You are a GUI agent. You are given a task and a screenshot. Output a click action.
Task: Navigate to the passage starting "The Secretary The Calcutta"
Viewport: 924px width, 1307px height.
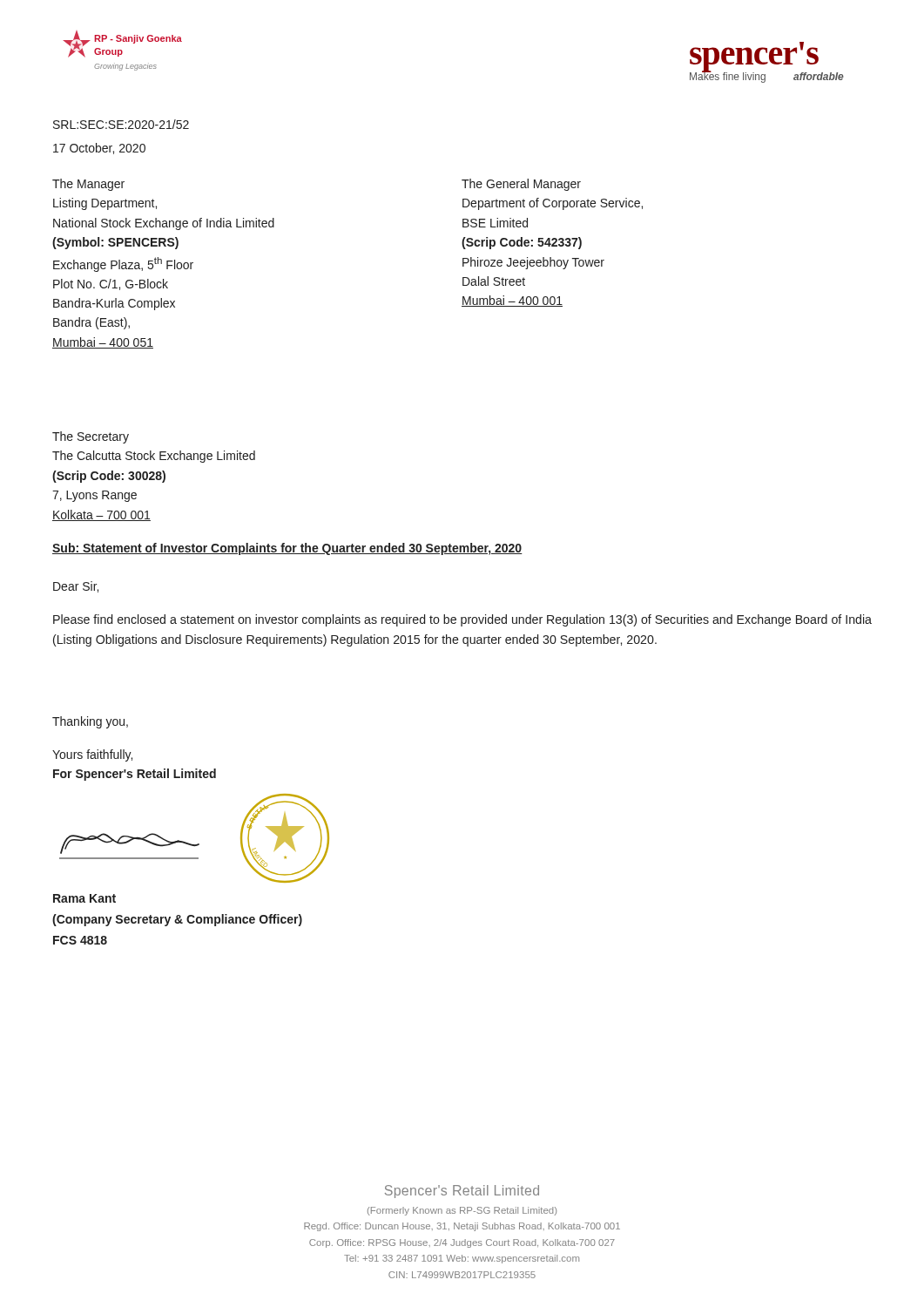[x=154, y=476]
